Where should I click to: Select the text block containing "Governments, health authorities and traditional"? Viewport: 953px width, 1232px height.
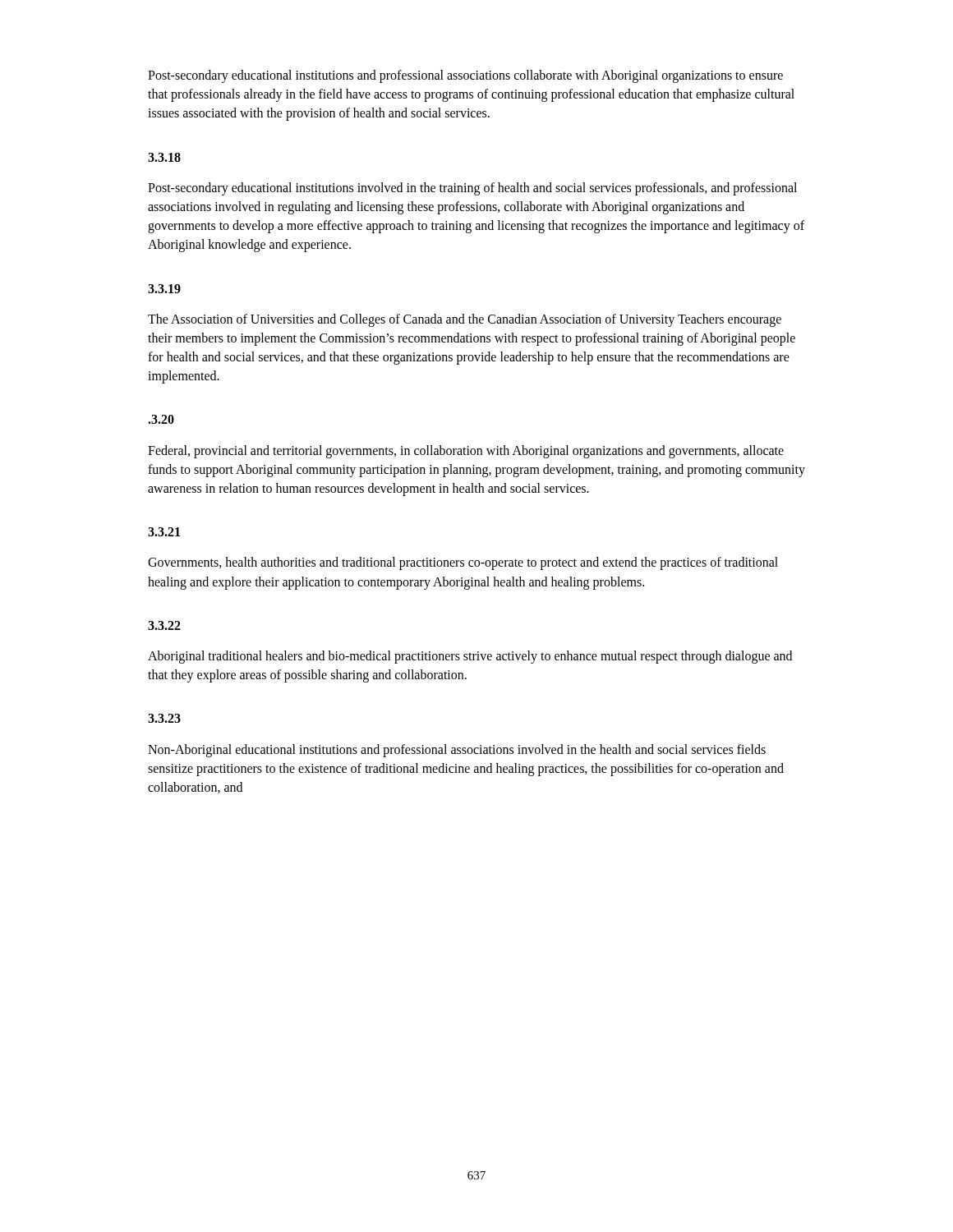pyautogui.click(x=463, y=572)
